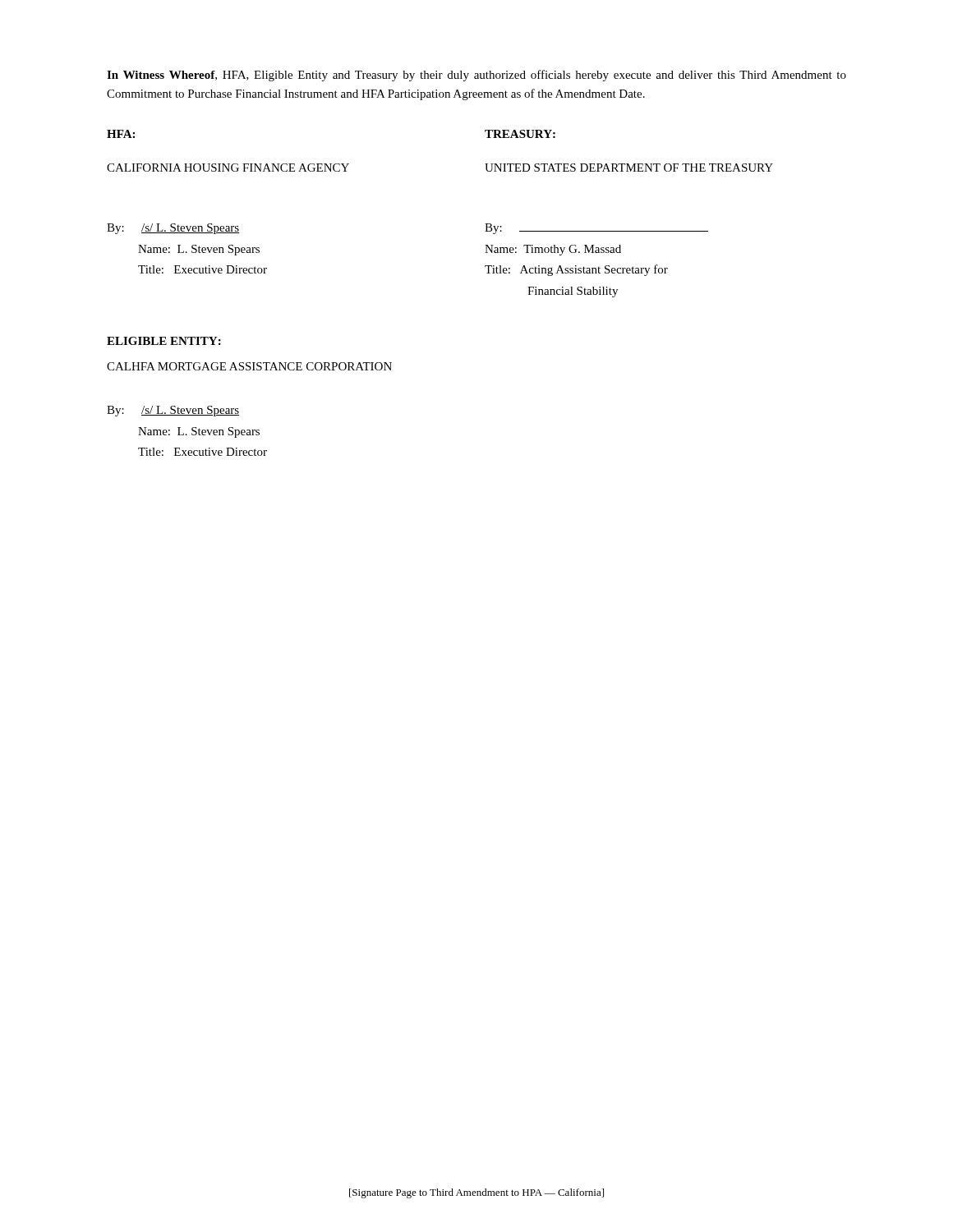
Task: Locate the region starting "CALHFA MORTGAGE ASSISTANCE CORPORATION"
Action: tap(249, 366)
